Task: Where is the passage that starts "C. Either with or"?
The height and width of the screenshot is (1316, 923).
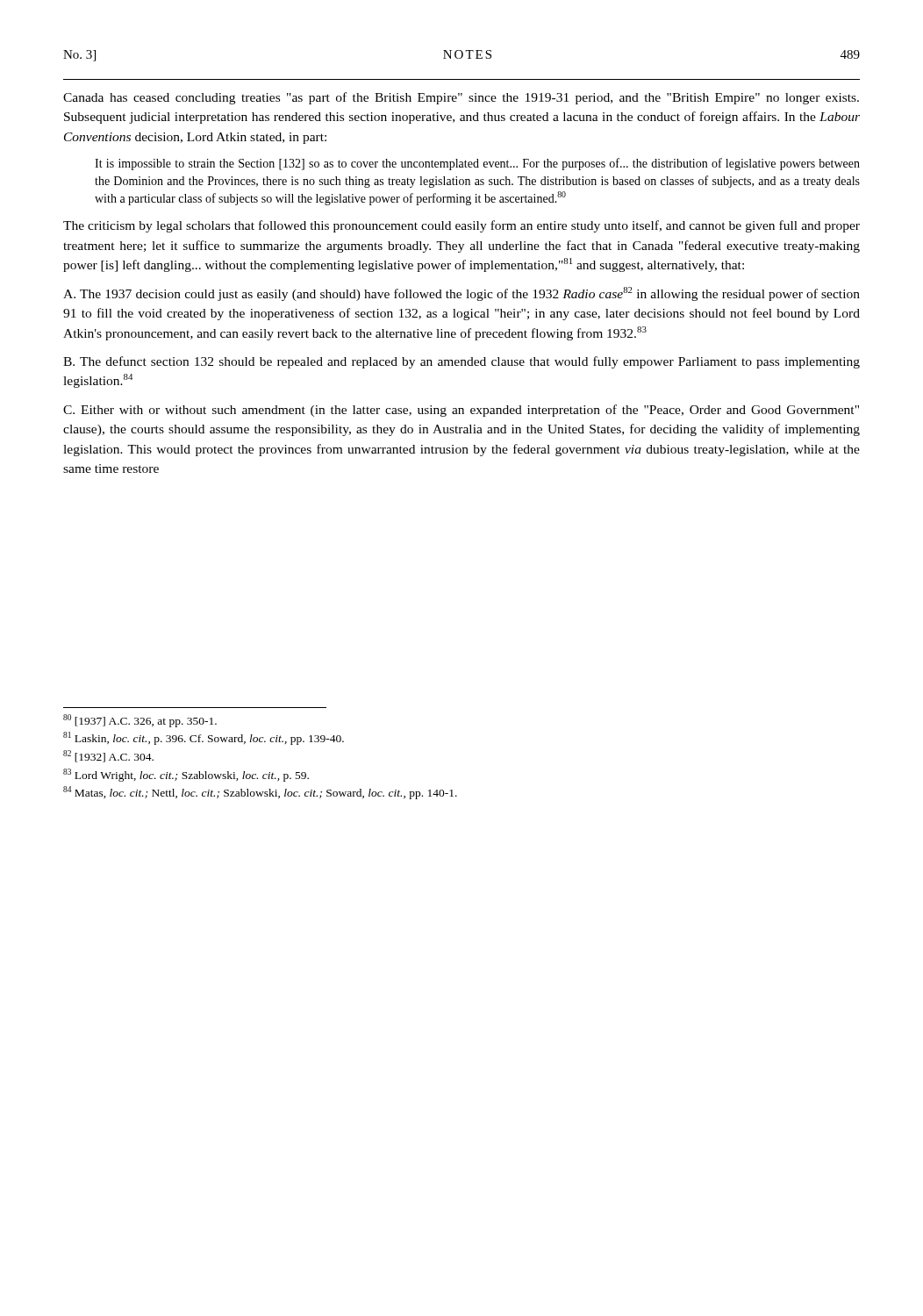Action: (x=462, y=439)
